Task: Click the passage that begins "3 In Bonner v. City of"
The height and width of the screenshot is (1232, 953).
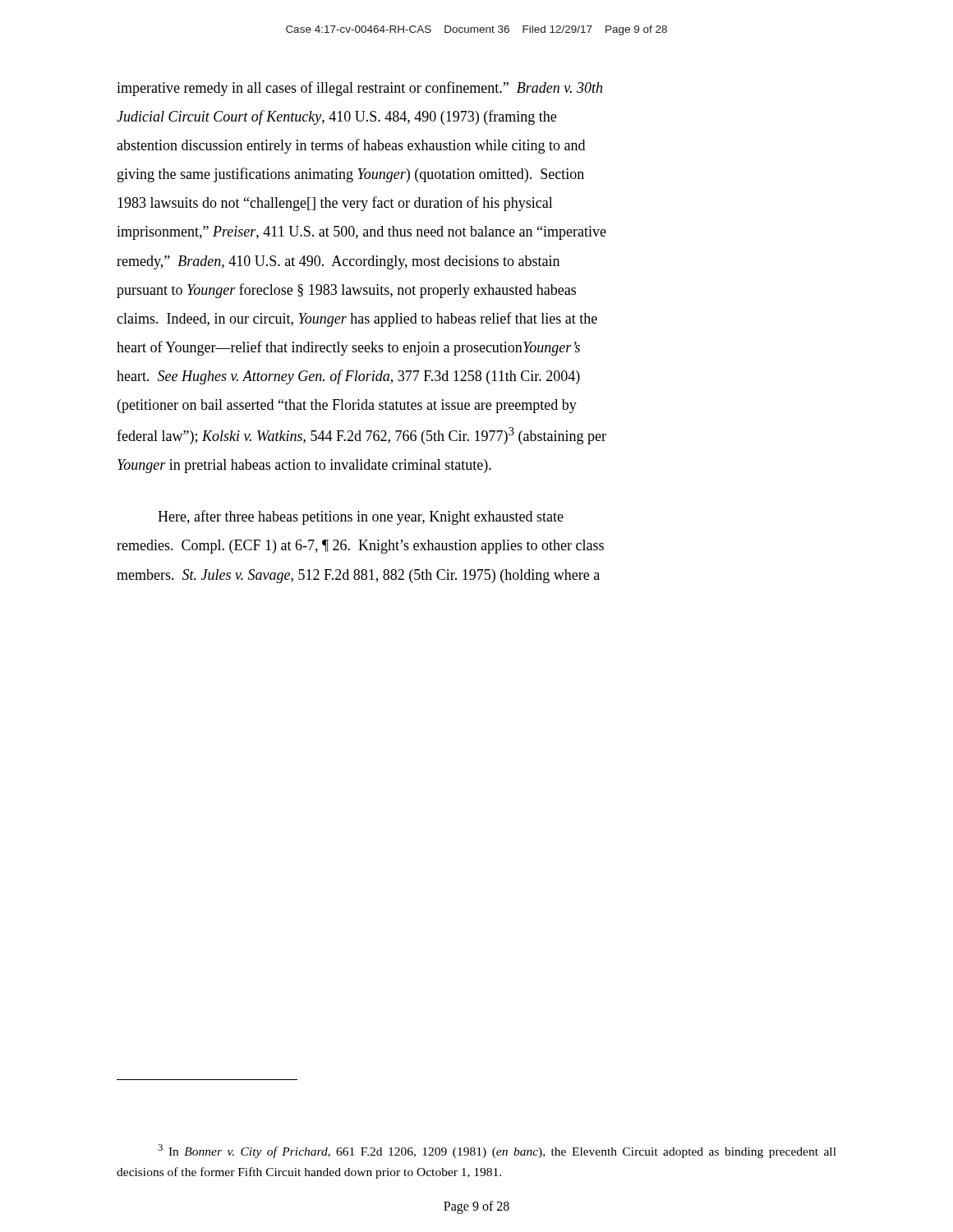Action: pos(476,1161)
